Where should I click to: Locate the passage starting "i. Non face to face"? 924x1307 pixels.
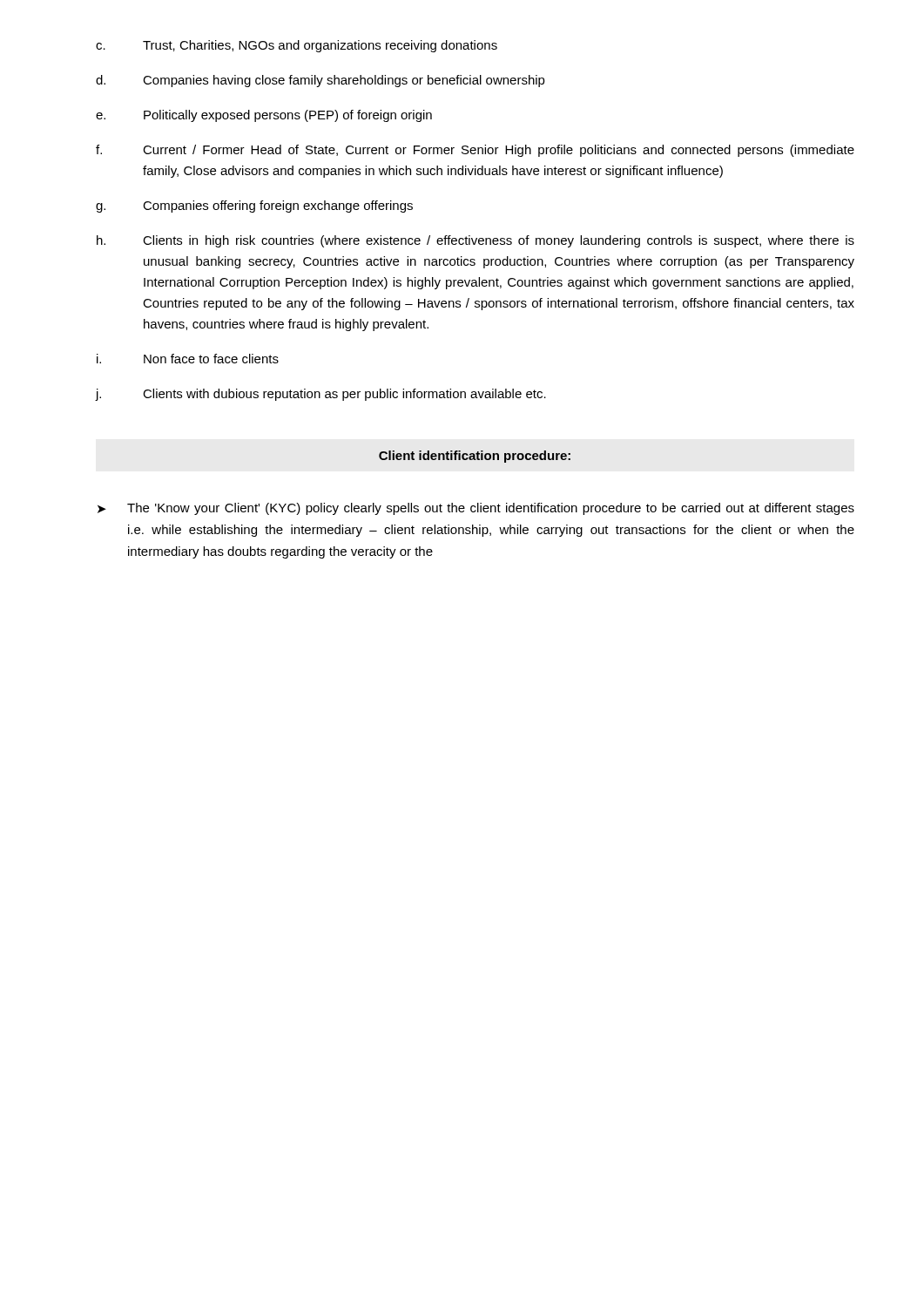point(188,359)
